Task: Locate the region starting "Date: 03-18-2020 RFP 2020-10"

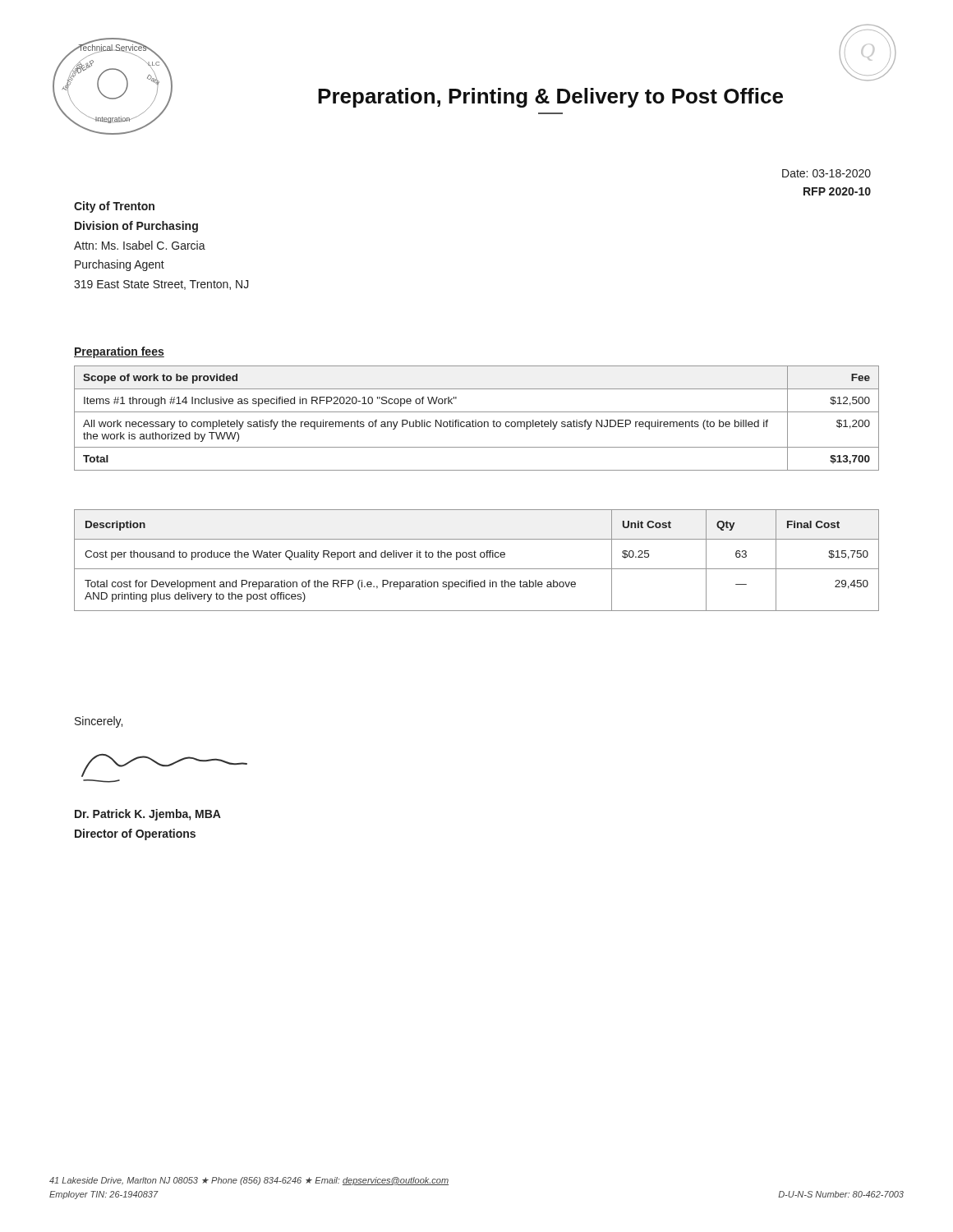Action: pyautogui.click(x=826, y=182)
